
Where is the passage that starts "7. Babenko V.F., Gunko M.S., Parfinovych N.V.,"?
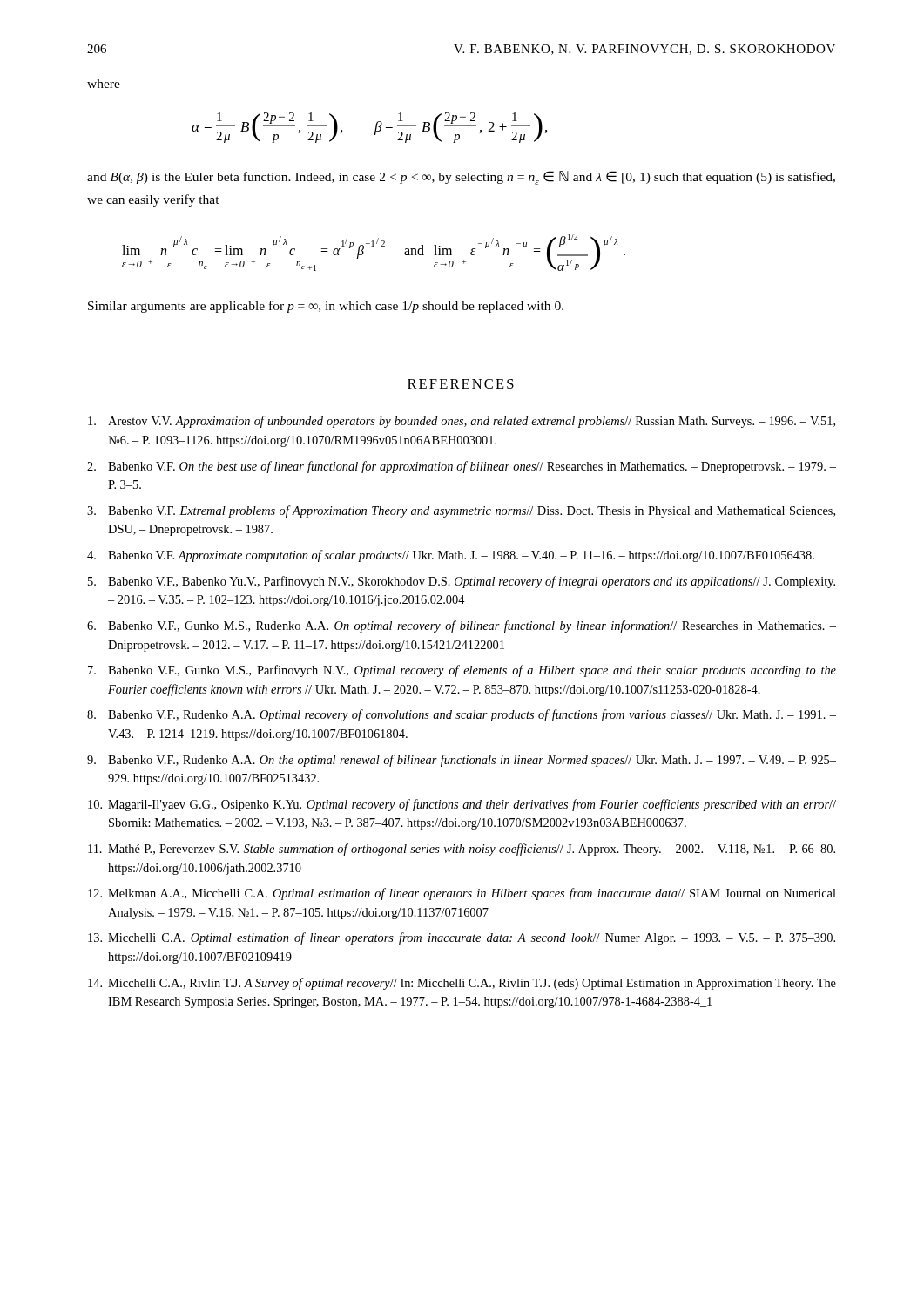[x=462, y=680]
